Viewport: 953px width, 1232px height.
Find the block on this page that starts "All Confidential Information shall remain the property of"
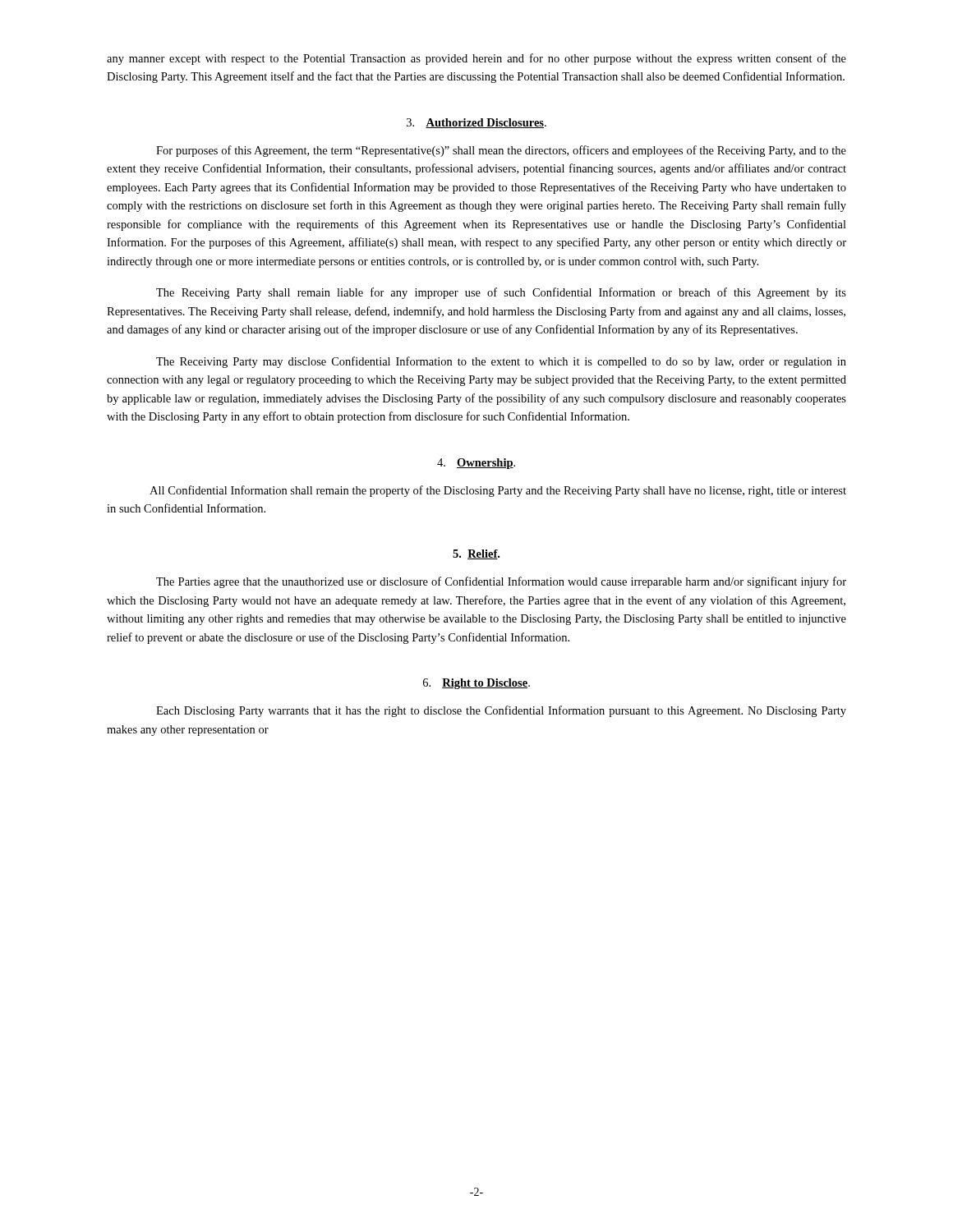pyautogui.click(x=476, y=499)
